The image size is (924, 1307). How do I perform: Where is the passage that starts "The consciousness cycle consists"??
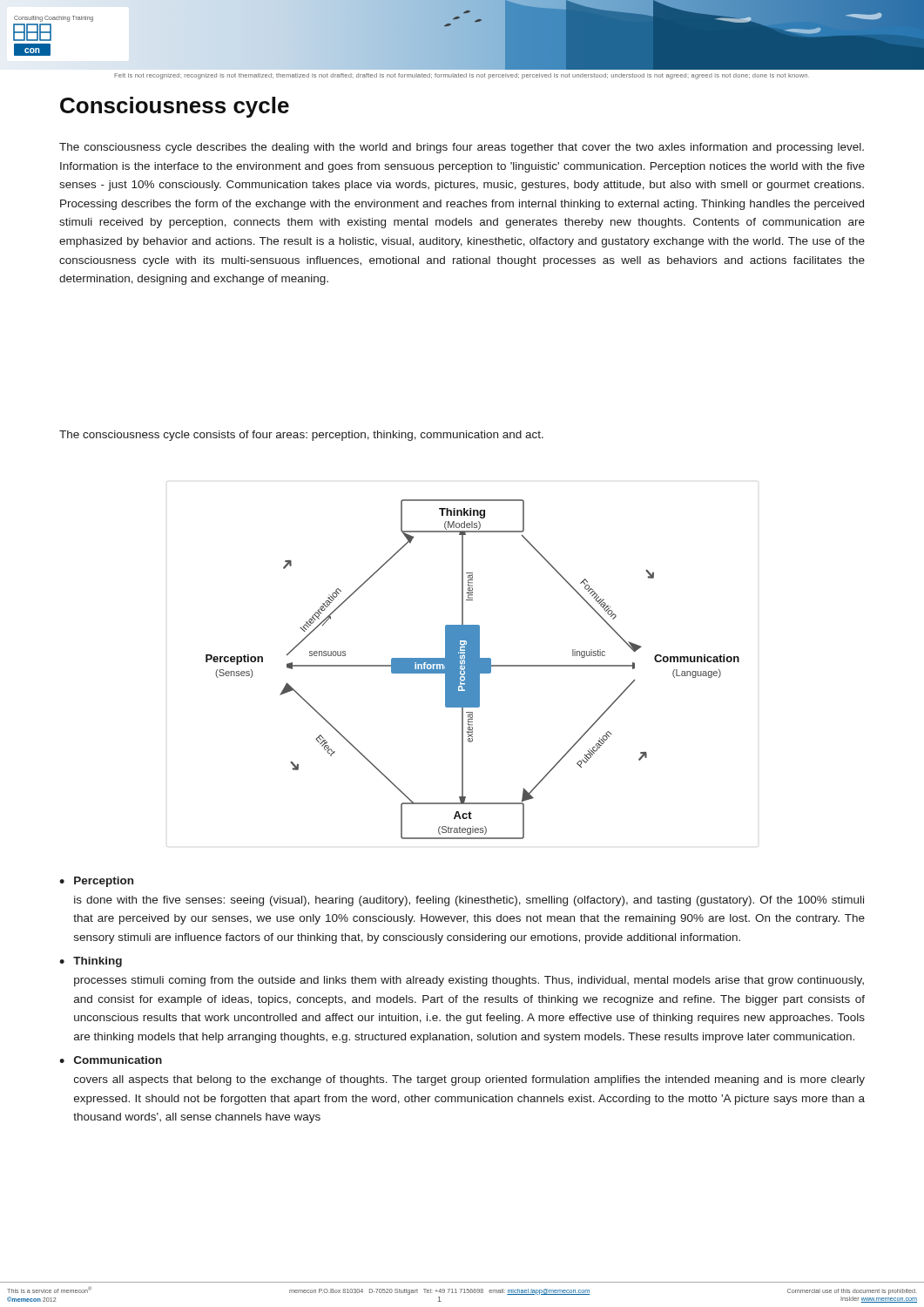pyautogui.click(x=302, y=434)
